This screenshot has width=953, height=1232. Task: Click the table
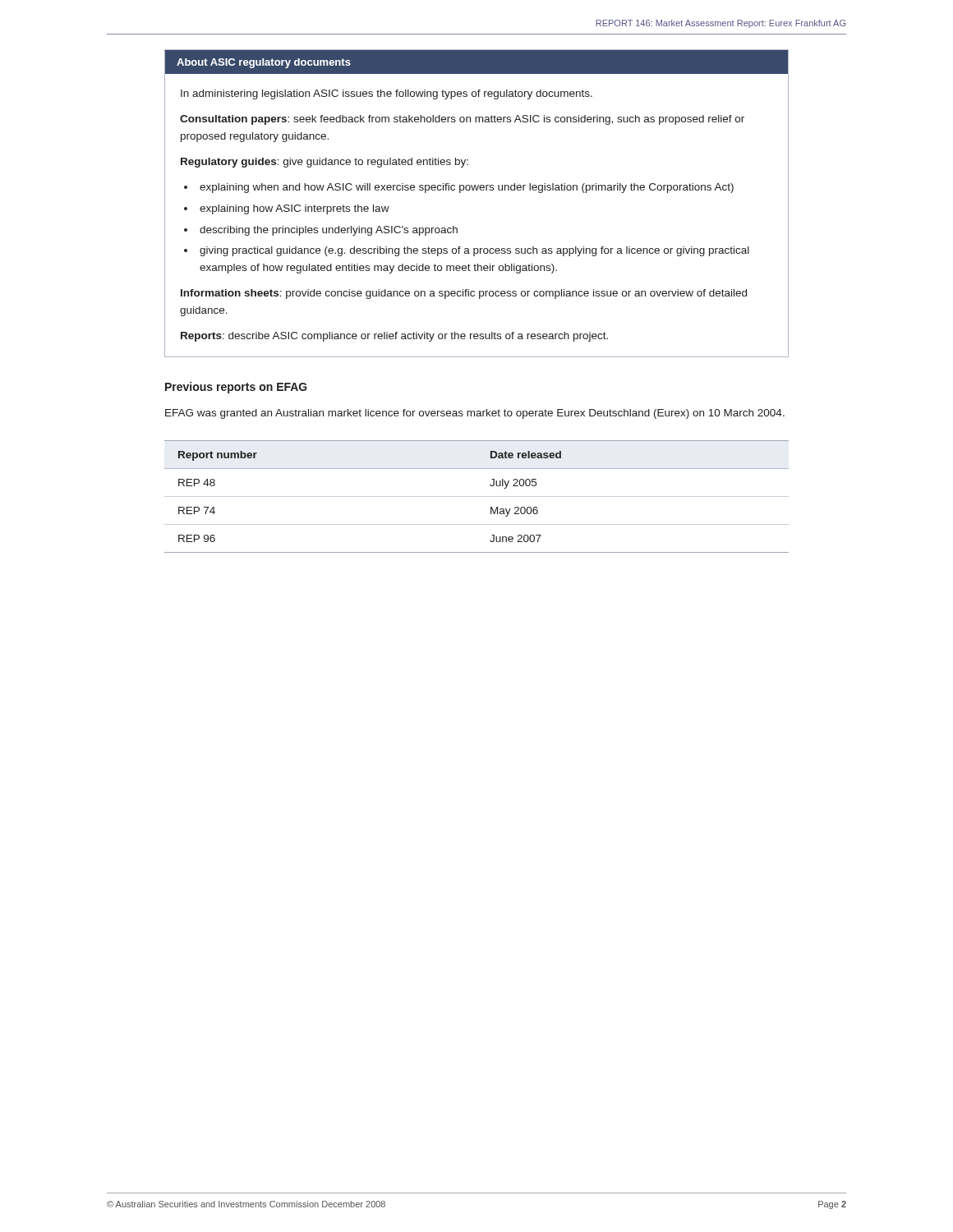476,496
